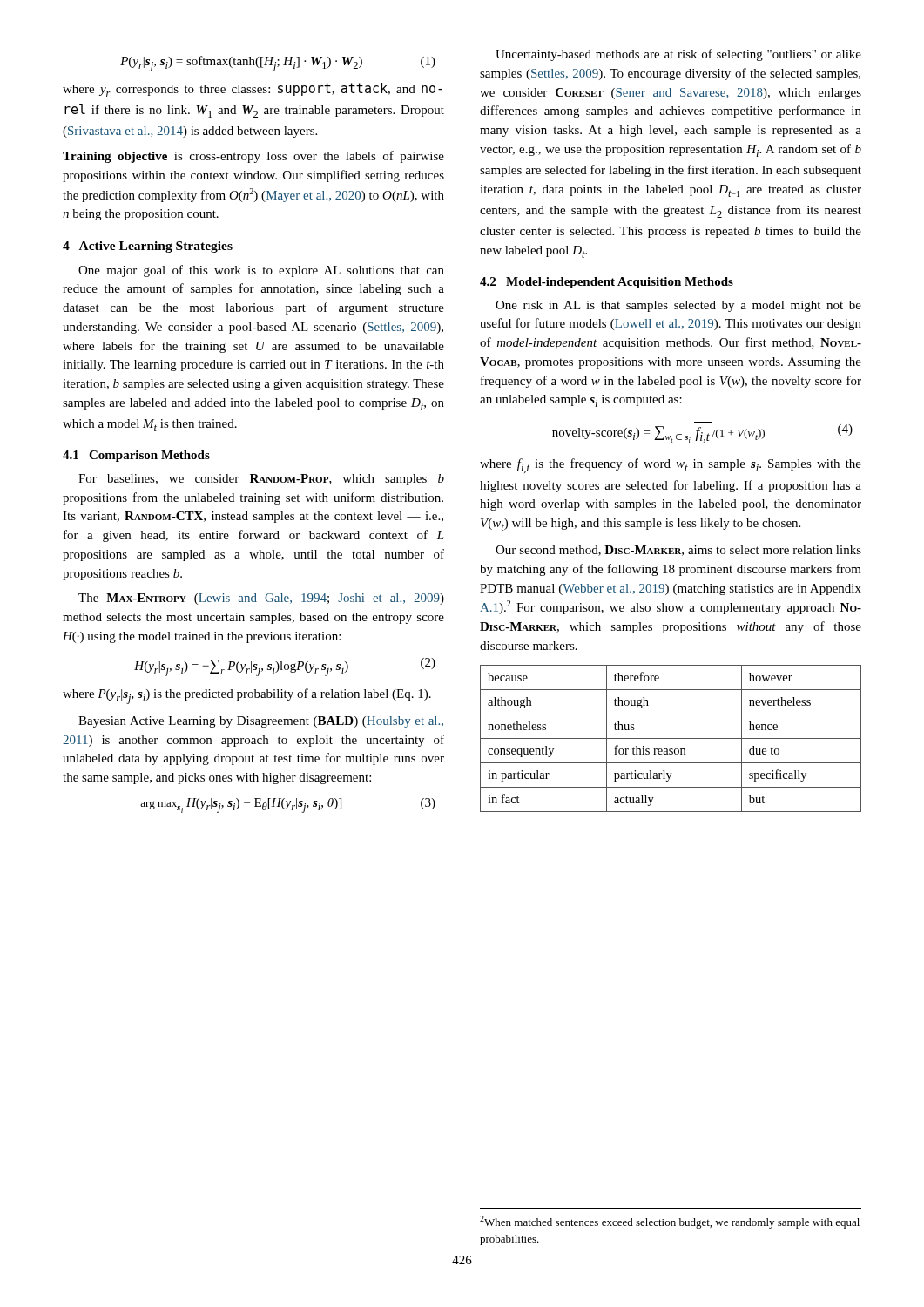Where is the passage that starts "where P(yr|sj, si) is the predicted"?
Screen dimensions: 1307x924
(x=253, y=695)
